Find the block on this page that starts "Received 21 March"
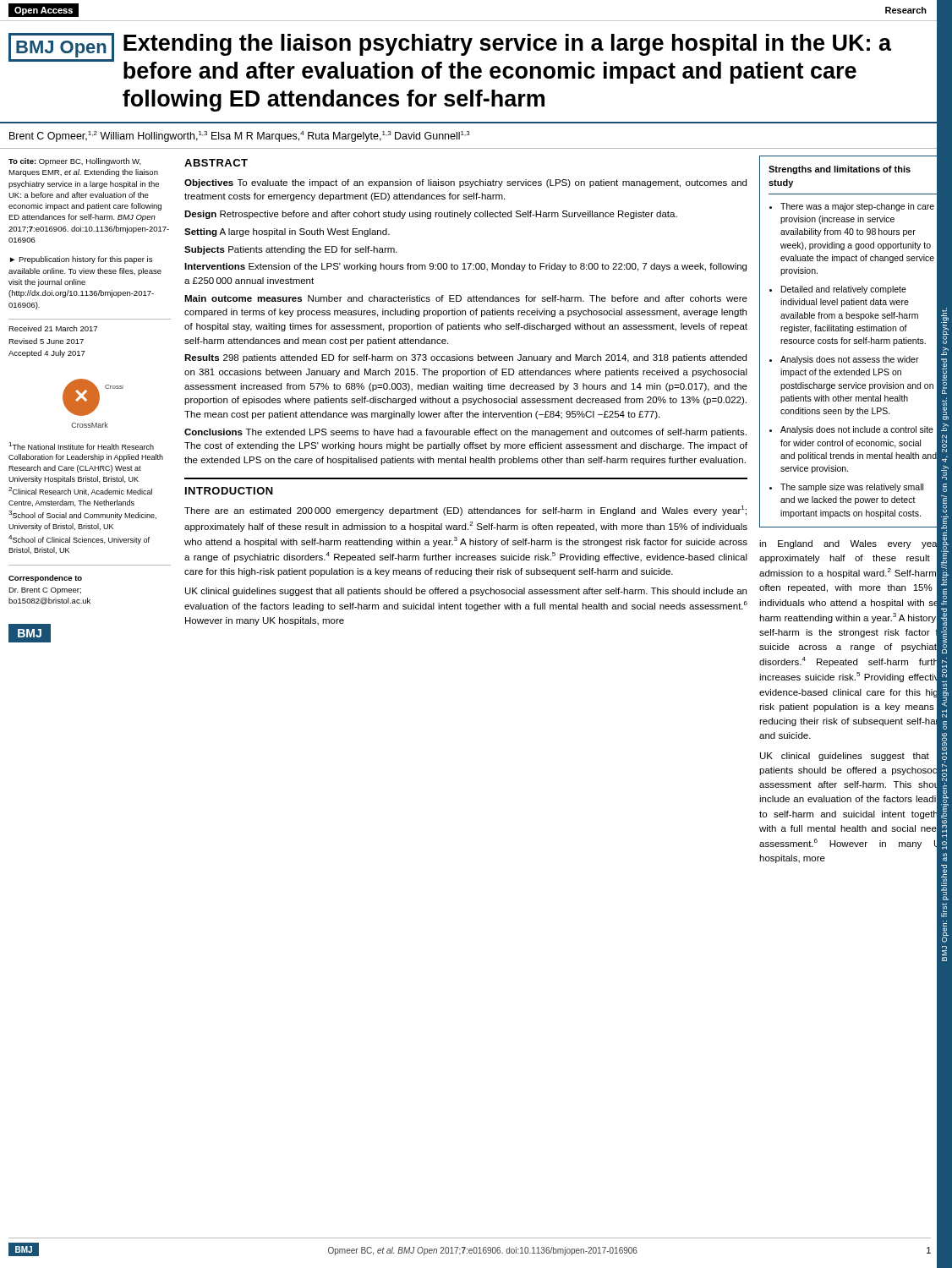 [53, 341]
